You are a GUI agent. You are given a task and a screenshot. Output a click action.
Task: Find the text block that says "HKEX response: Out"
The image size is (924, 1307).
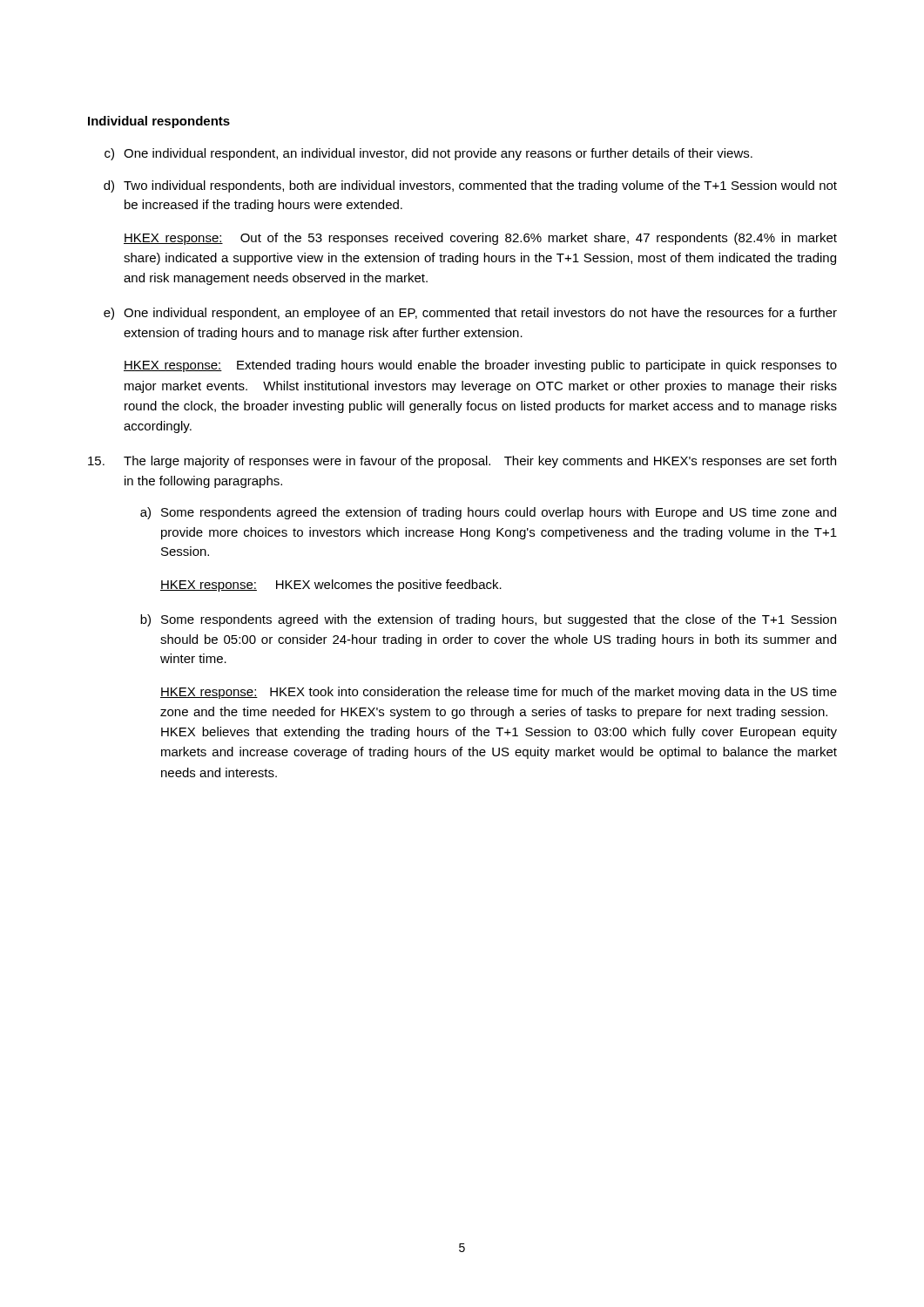(x=480, y=257)
